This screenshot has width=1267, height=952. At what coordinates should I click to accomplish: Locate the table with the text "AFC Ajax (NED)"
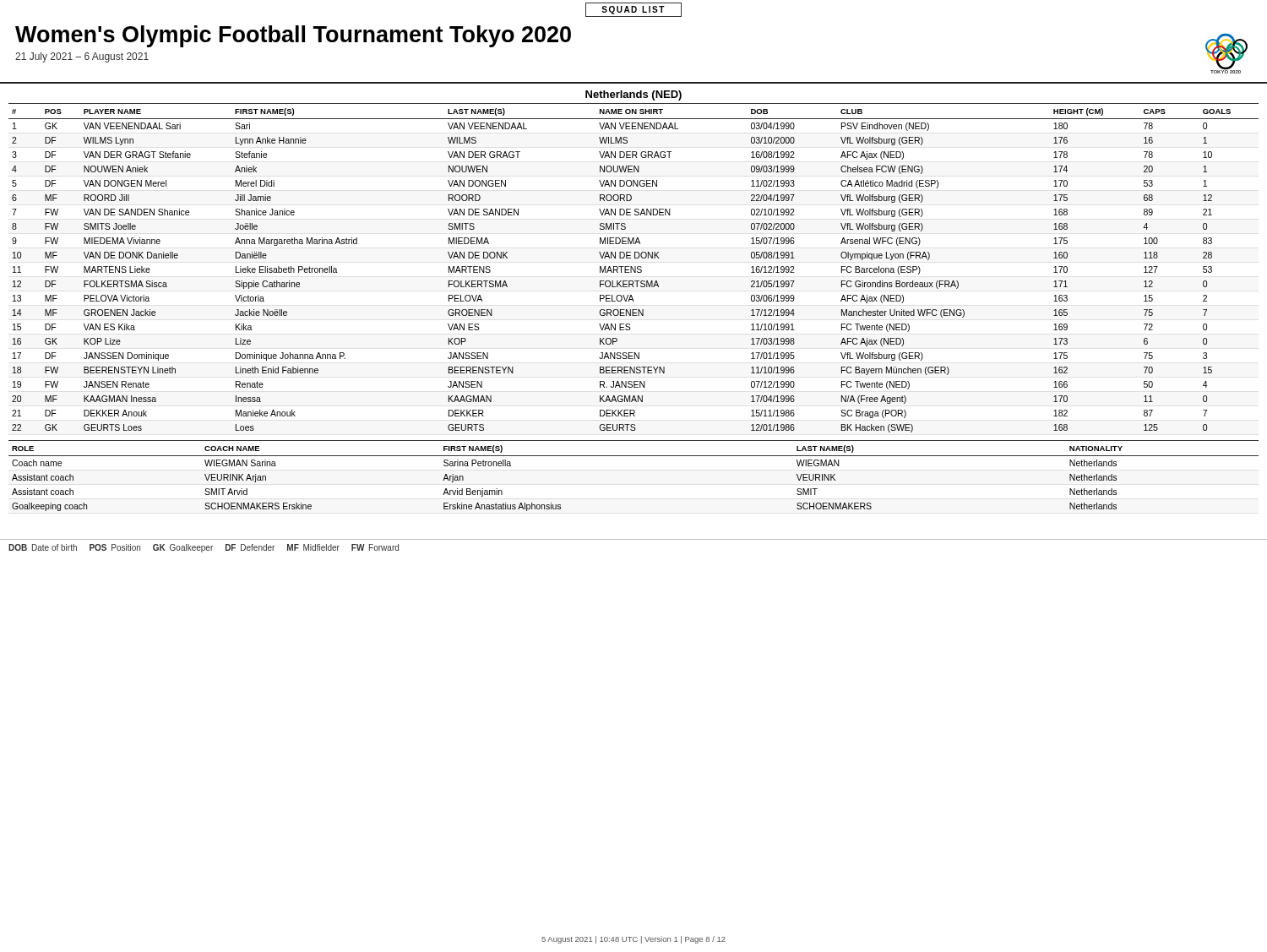[634, 269]
